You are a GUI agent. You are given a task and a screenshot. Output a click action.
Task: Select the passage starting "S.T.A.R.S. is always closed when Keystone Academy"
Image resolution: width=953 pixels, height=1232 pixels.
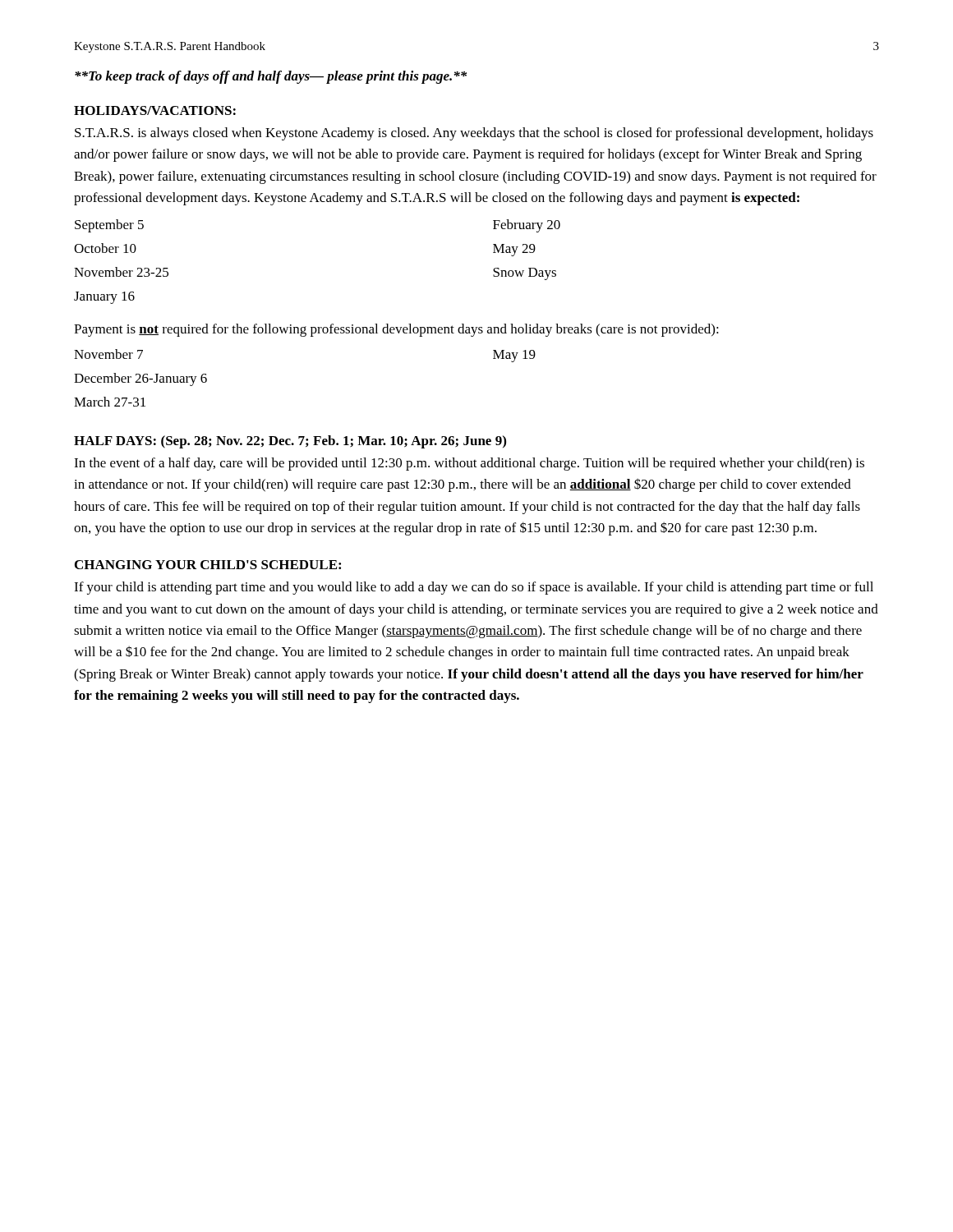click(475, 165)
